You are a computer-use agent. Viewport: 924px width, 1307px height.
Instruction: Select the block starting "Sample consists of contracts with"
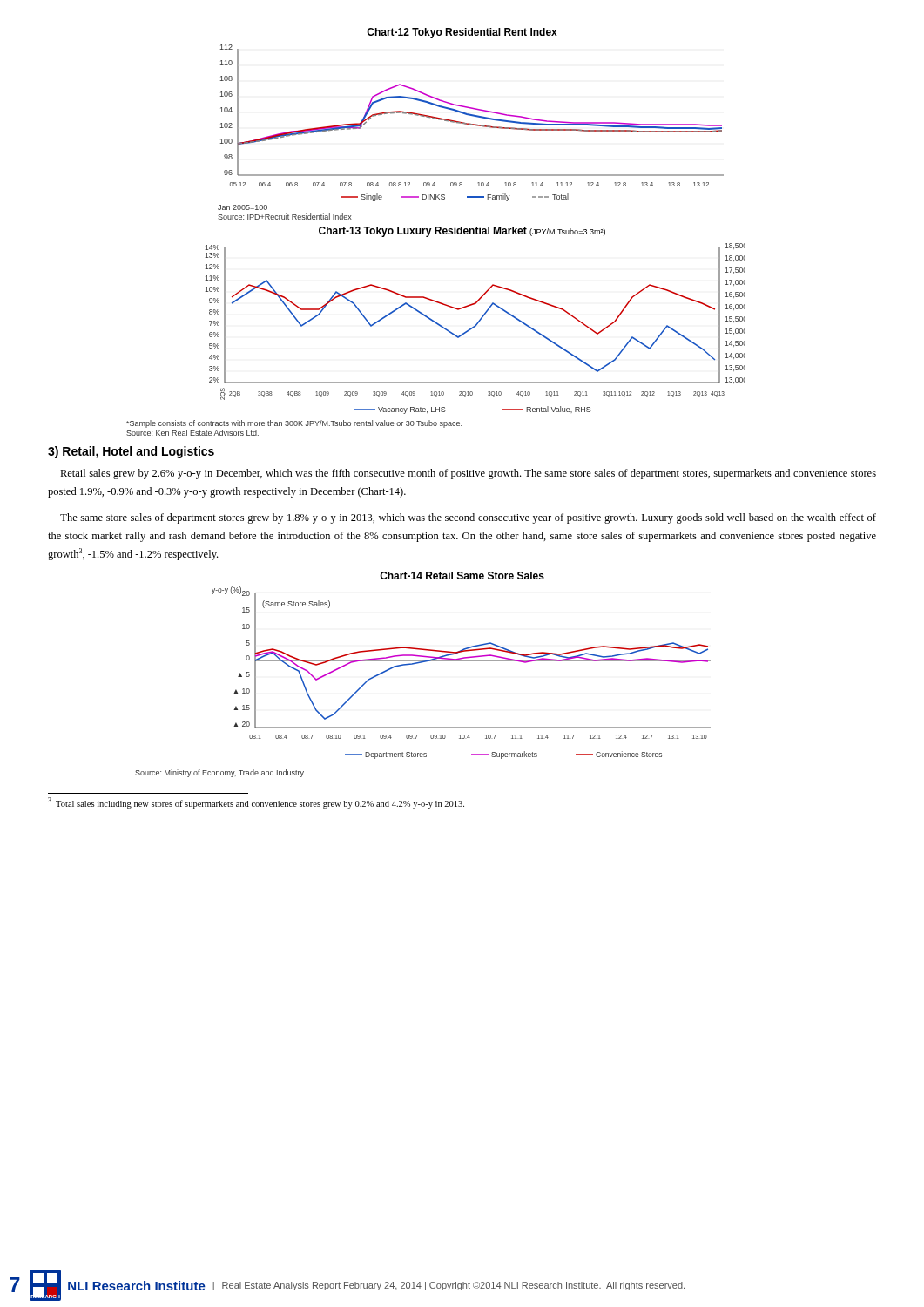(294, 424)
